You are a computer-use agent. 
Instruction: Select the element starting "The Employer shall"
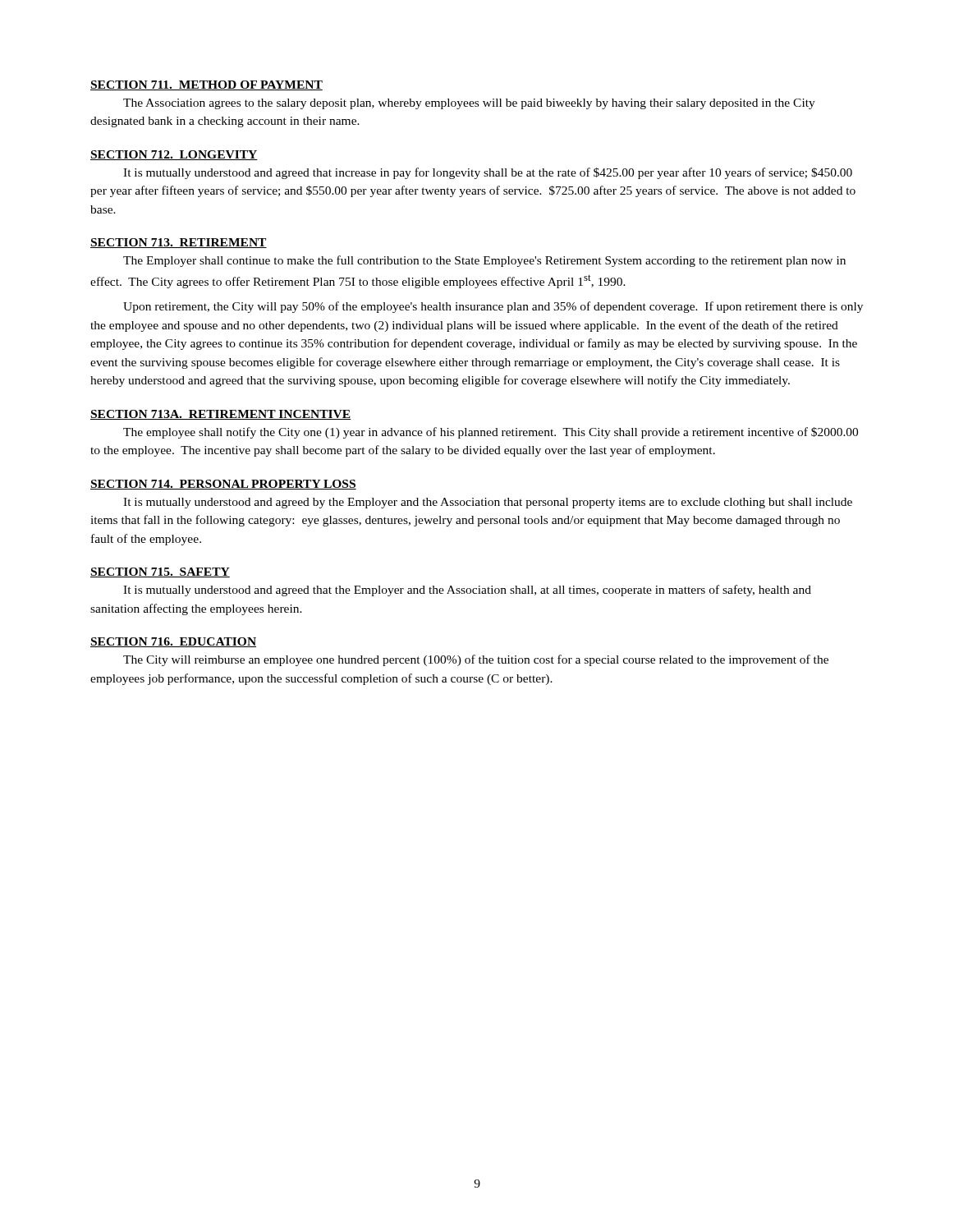[468, 271]
